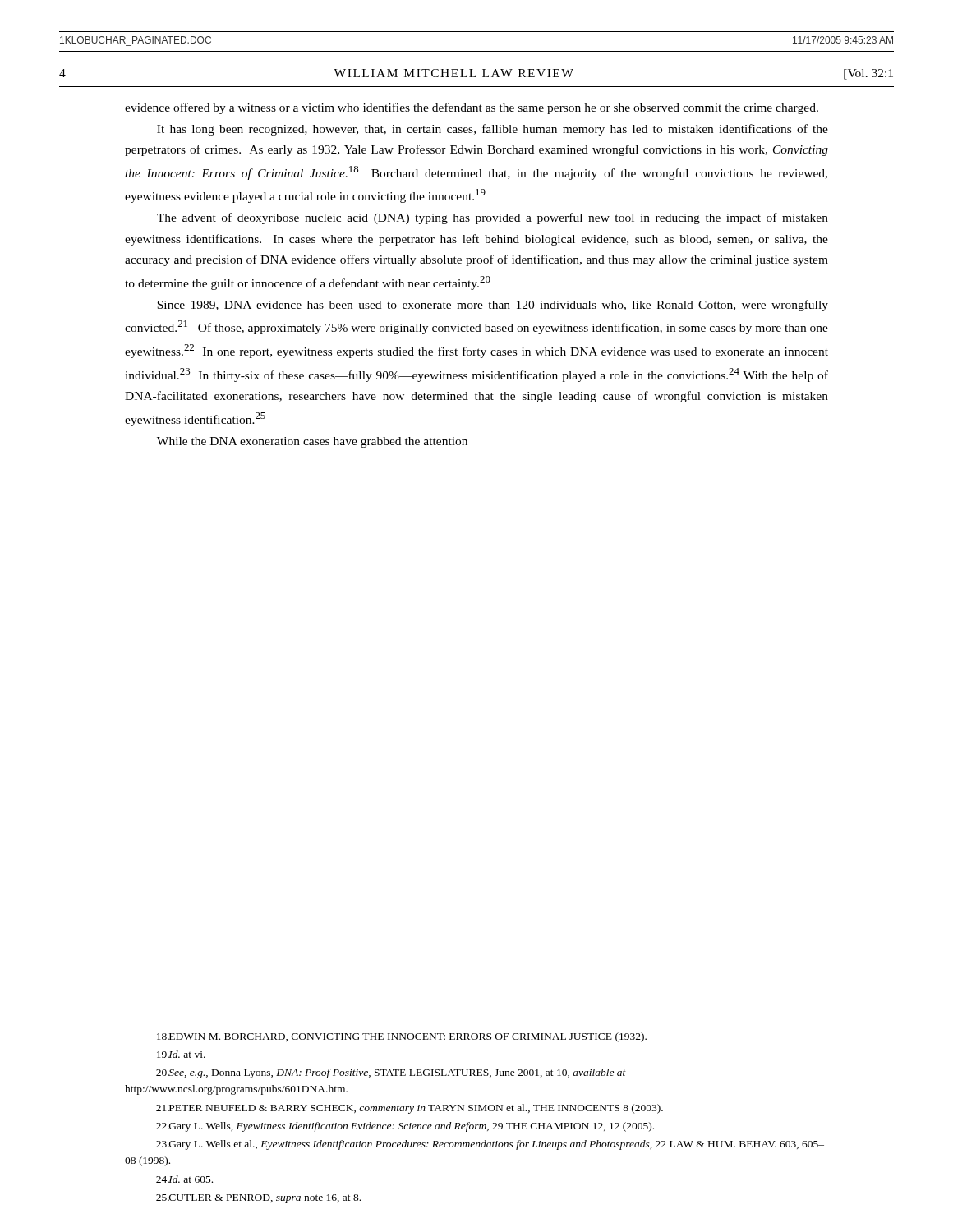The image size is (953, 1232).
Task: Find the footnote that says "EDWIN M. BORCHARD, CONVICTING THE INNOCENT:"
Action: pyautogui.click(x=476, y=1117)
